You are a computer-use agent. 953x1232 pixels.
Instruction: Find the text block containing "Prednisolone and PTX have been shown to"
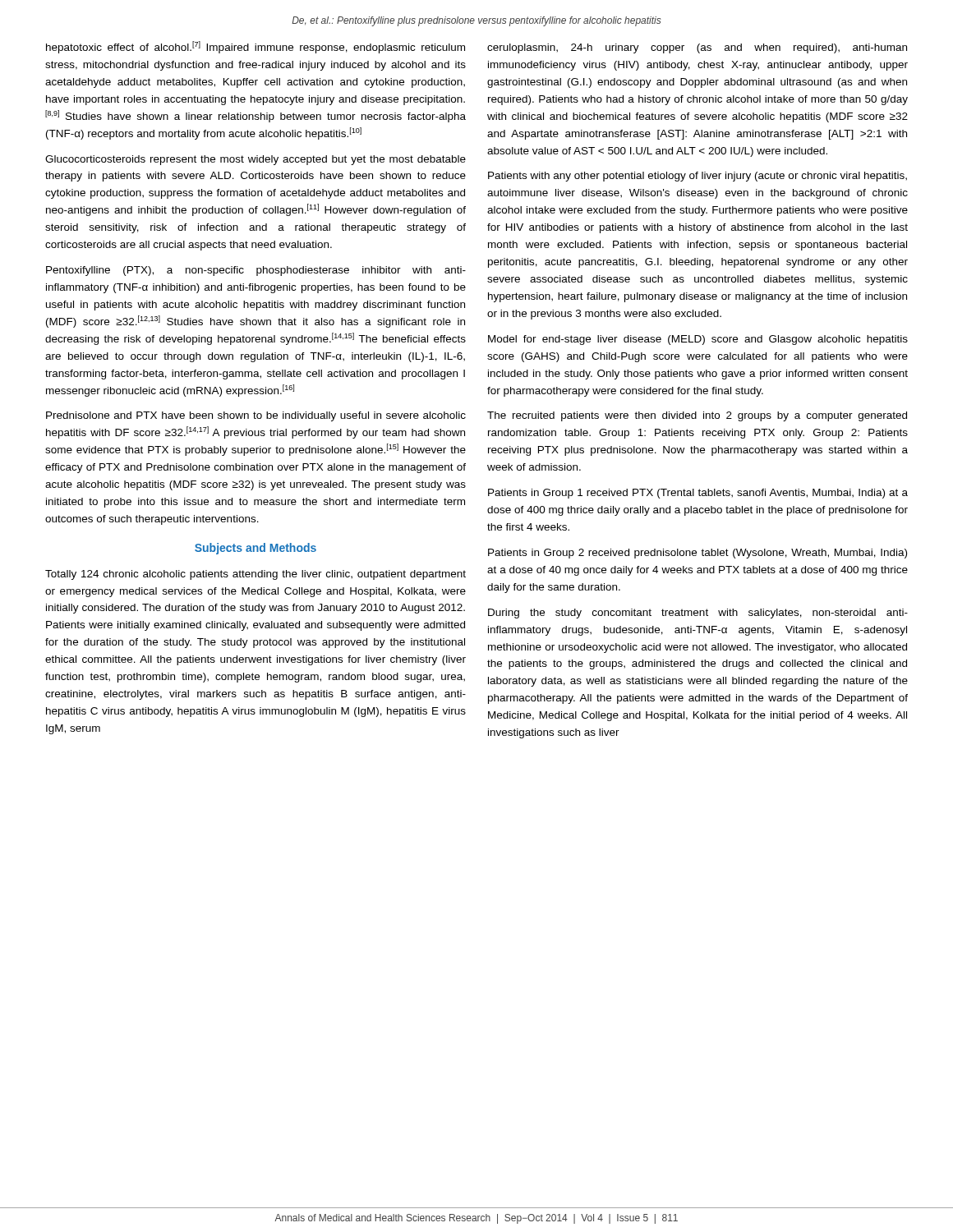(255, 468)
